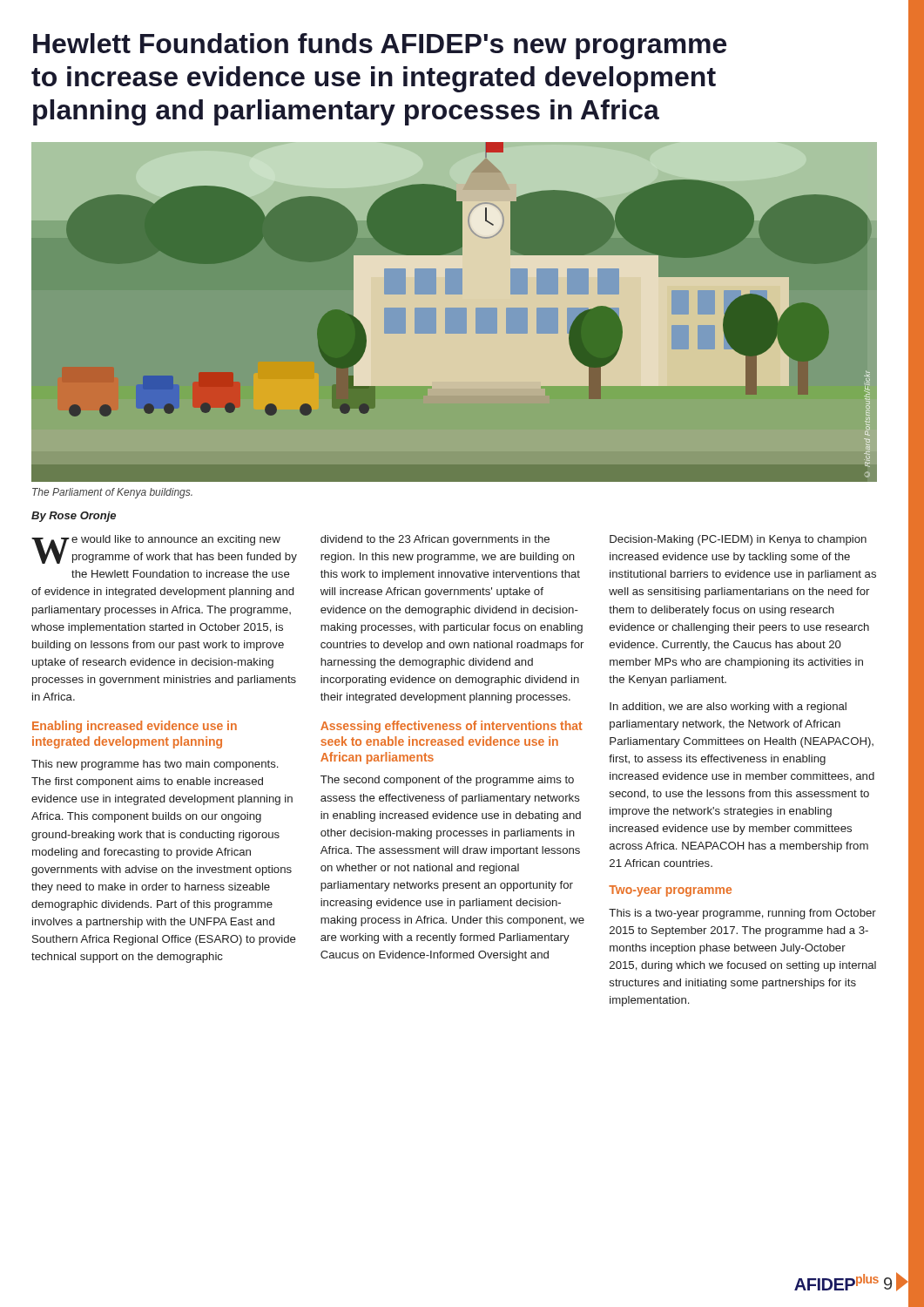924x1307 pixels.
Task: Select the caption with the text "The Parliament of Kenya buildings."
Action: pyautogui.click(x=112, y=493)
